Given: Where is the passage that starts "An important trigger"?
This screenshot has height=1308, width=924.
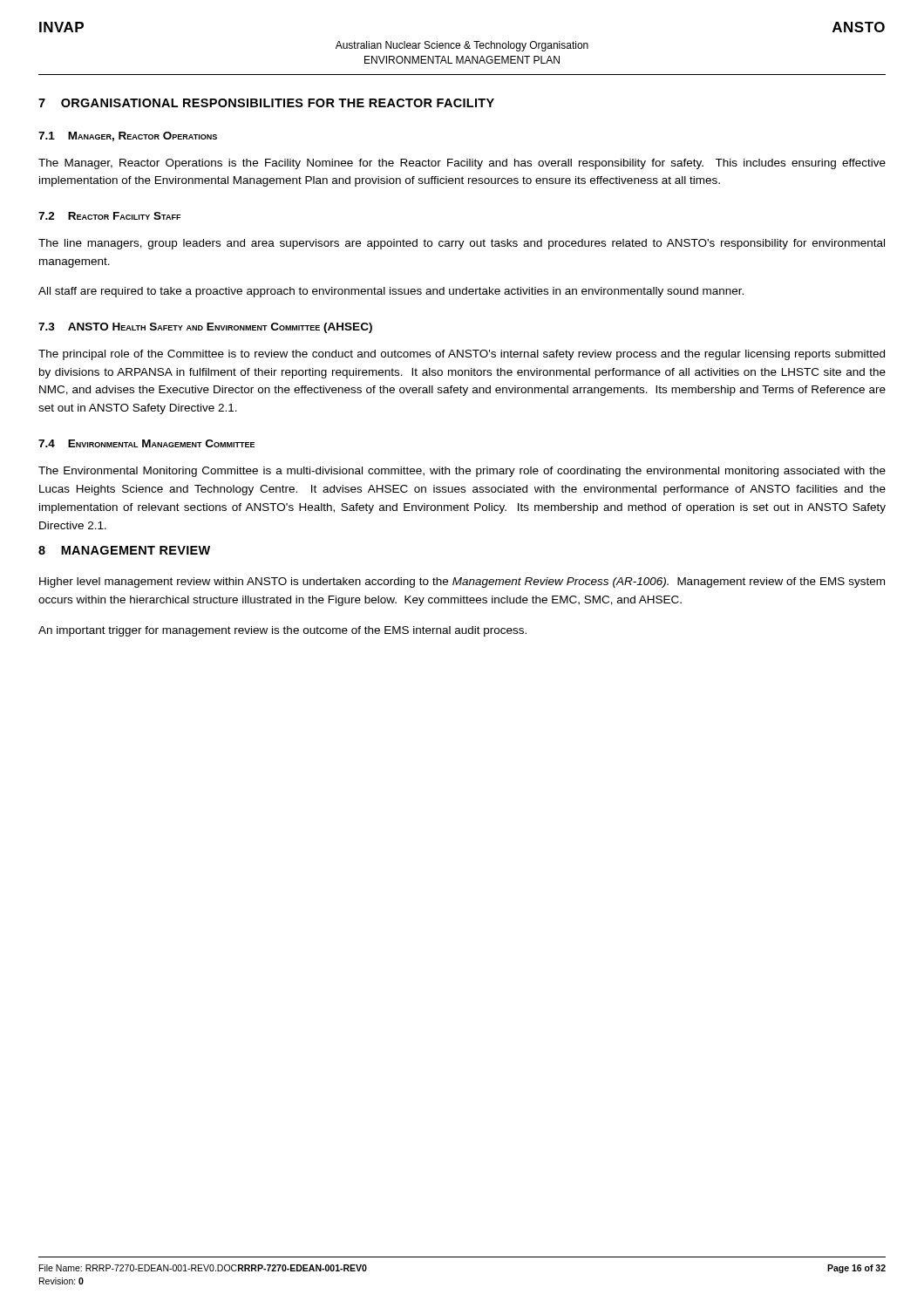Looking at the screenshot, I should [x=462, y=631].
